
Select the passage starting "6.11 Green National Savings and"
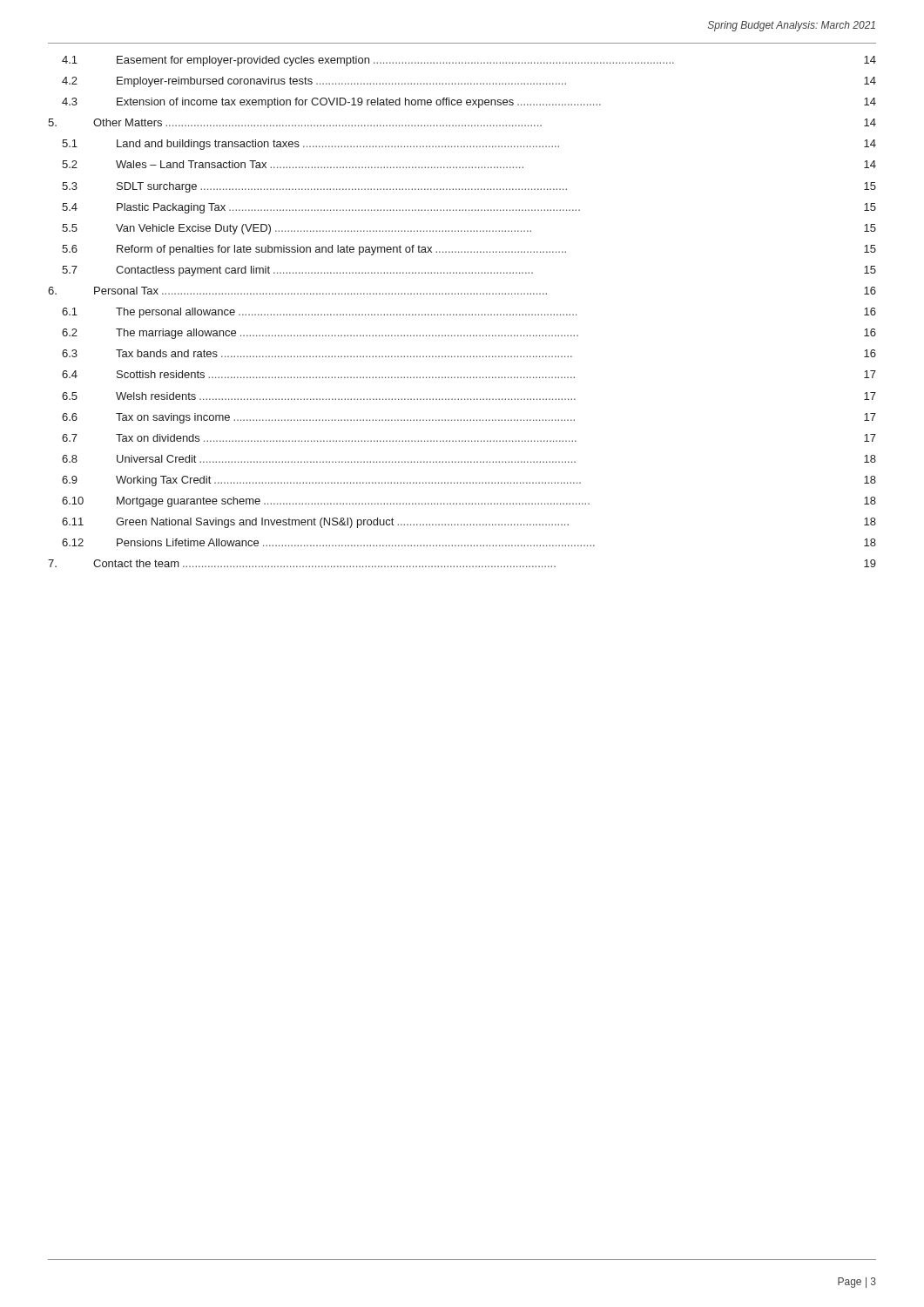coord(462,522)
